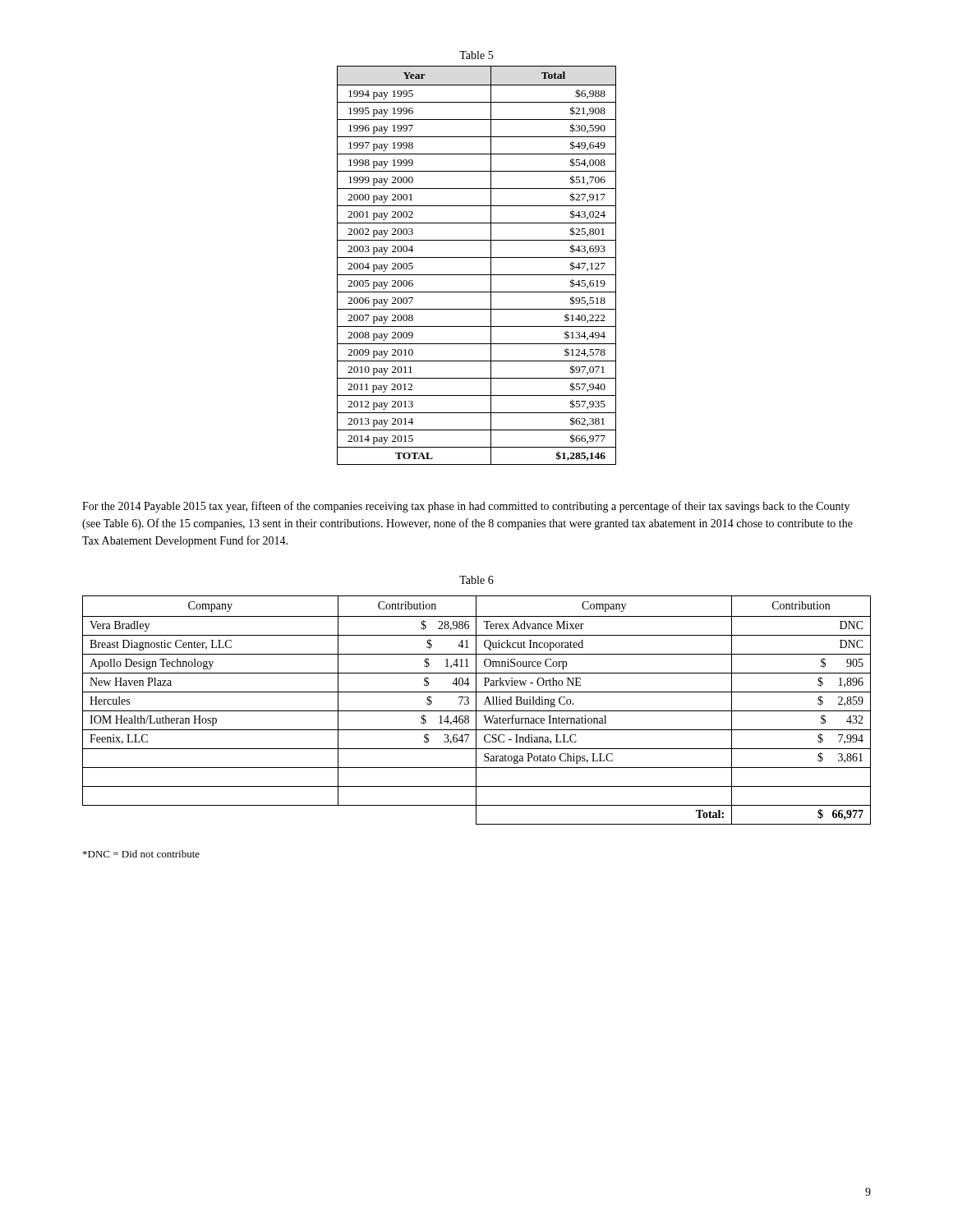Select the block starting "For the 2014 Payable 2015 tax"
953x1232 pixels.
tap(467, 524)
